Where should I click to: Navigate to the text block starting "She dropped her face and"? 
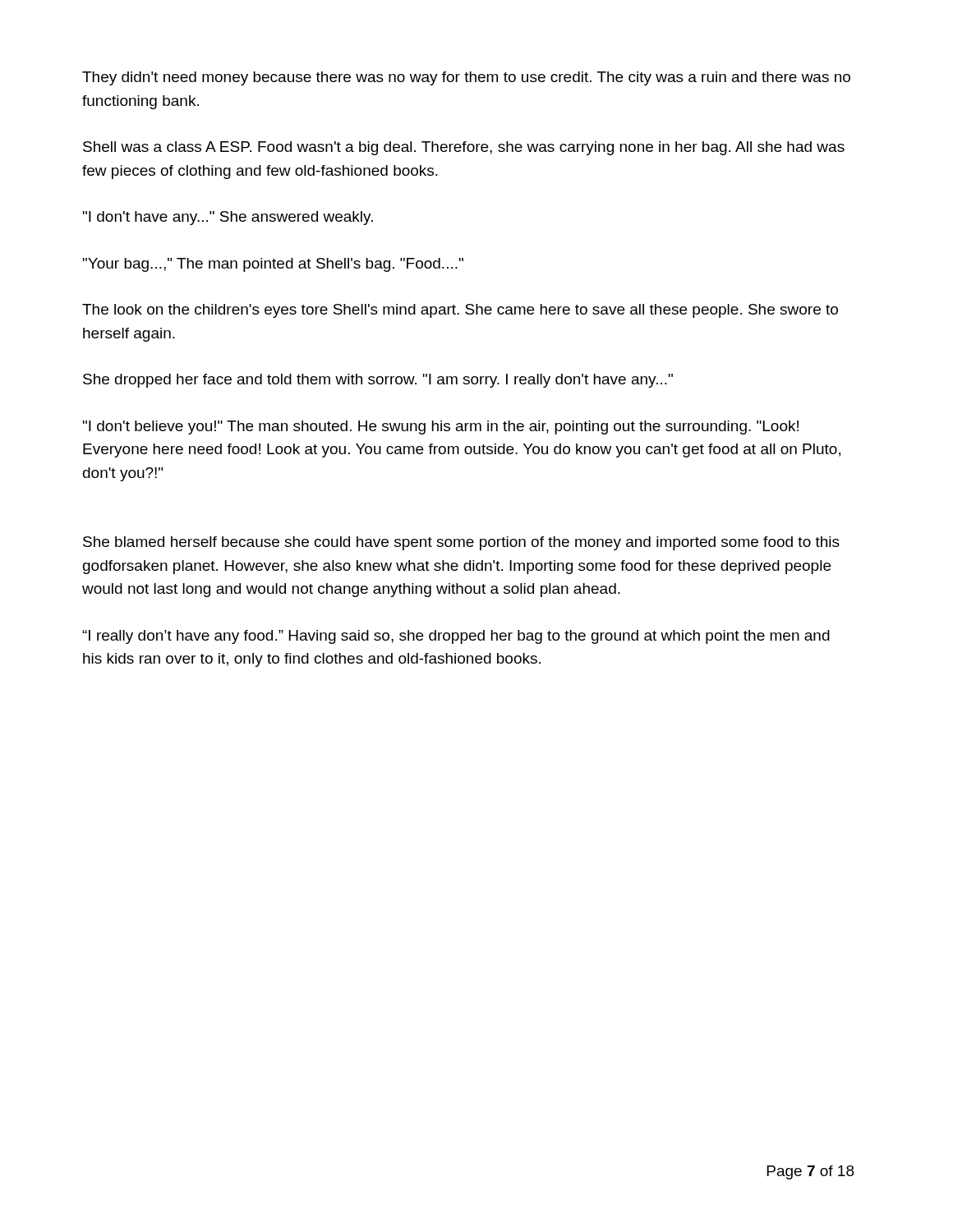378,379
